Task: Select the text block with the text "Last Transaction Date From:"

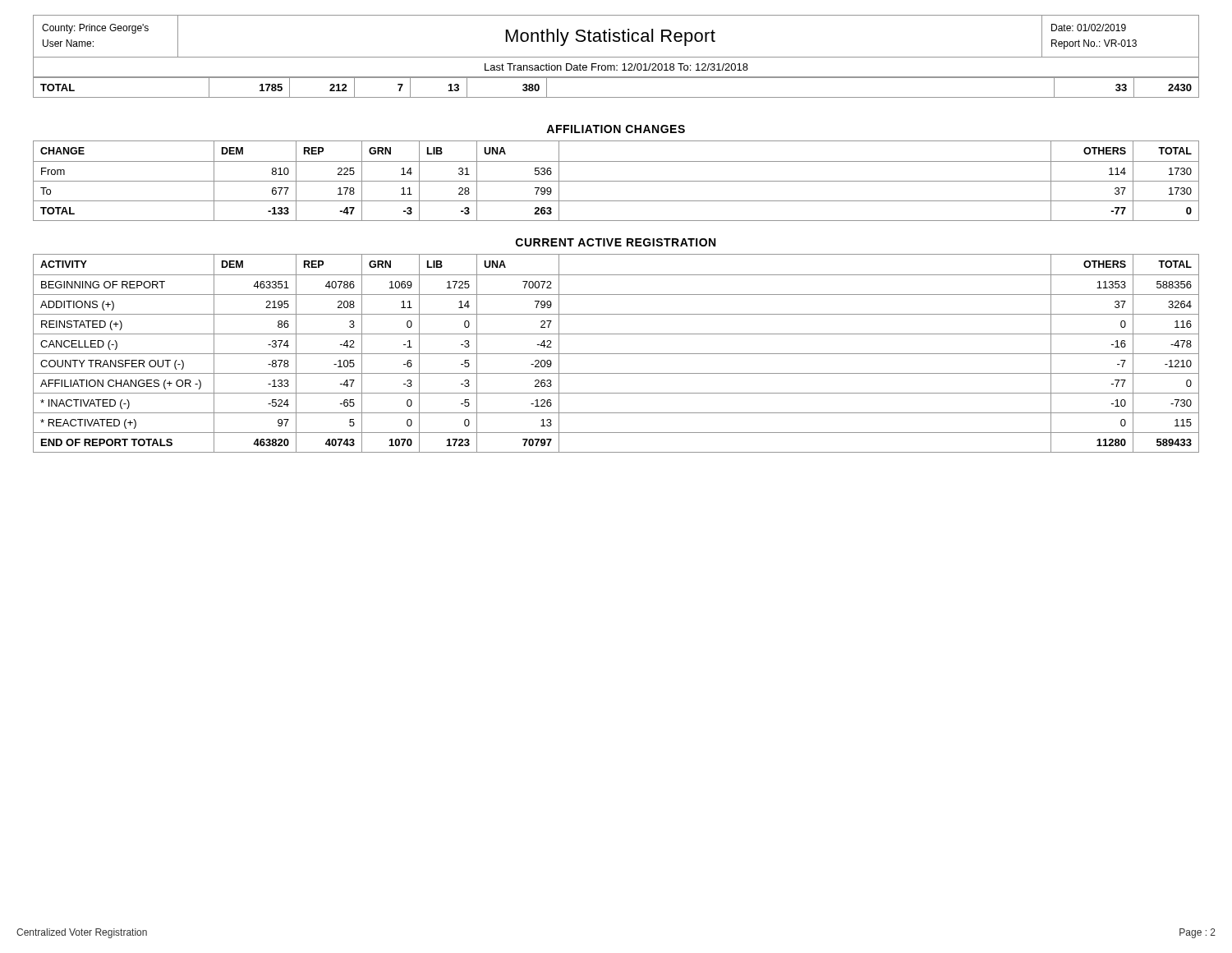Action: [x=616, y=67]
